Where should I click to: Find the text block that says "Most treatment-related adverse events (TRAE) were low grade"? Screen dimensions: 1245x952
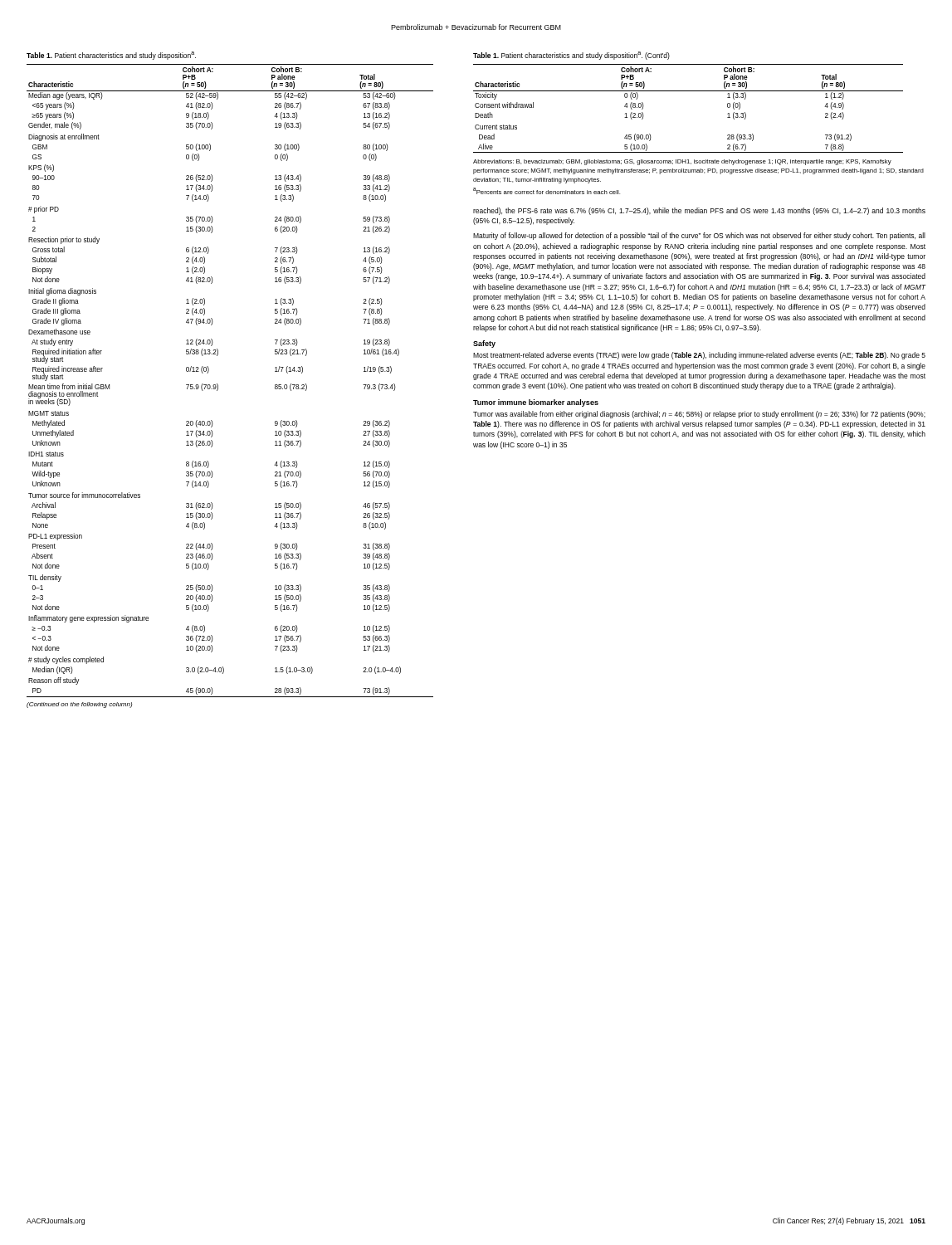[699, 371]
